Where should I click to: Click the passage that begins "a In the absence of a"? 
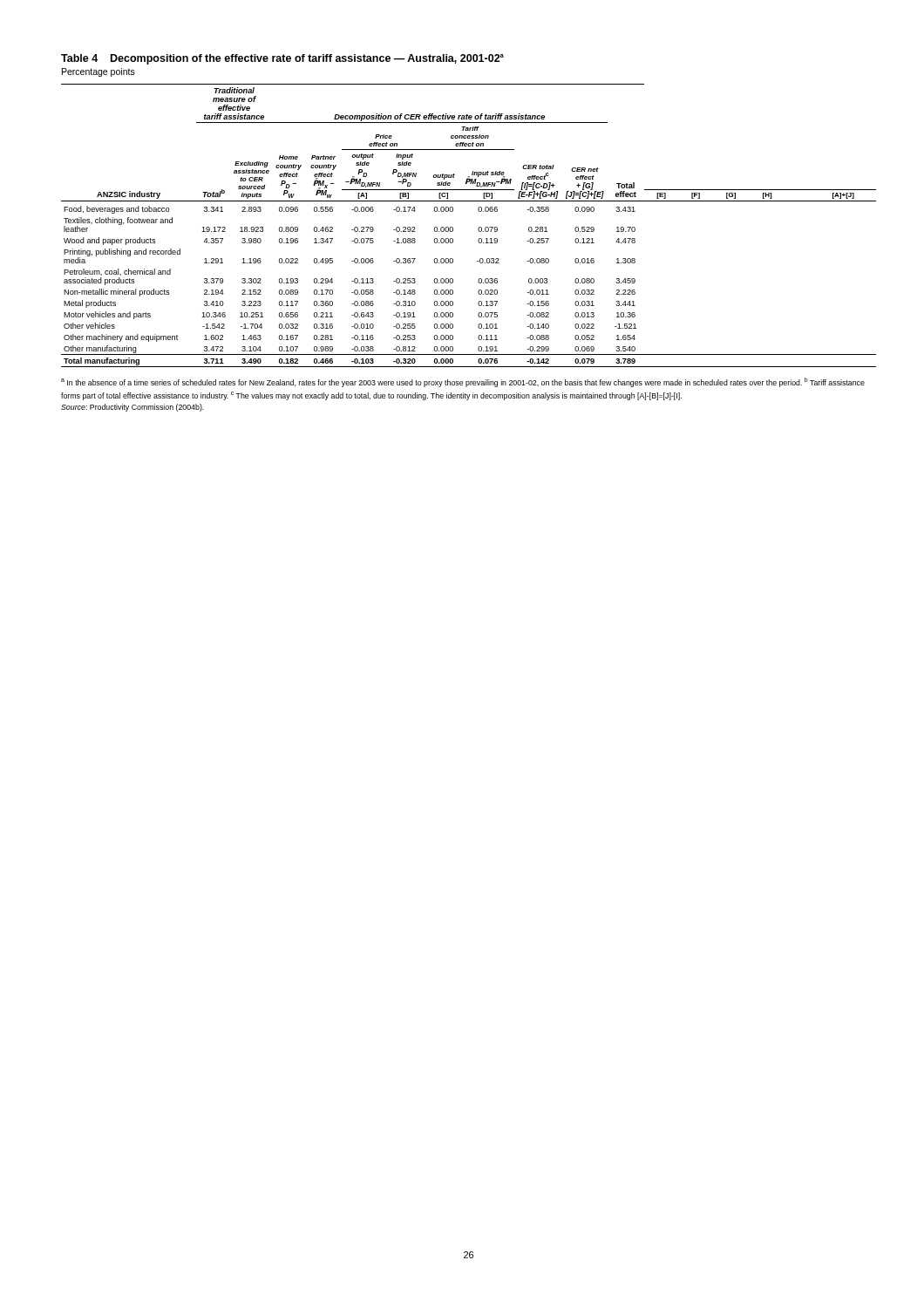click(469, 395)
